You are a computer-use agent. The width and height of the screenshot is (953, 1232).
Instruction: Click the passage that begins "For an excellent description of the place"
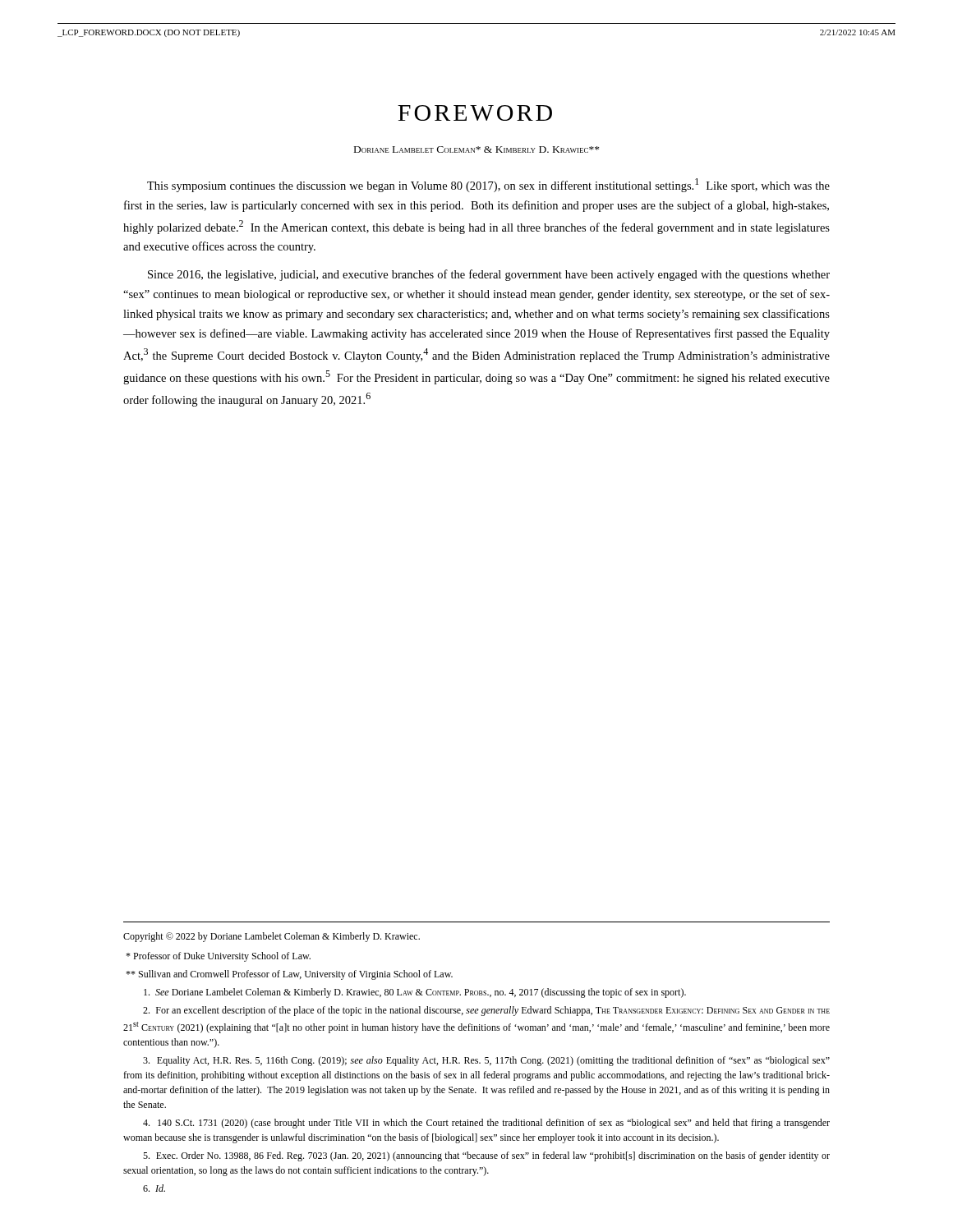pyautogui.click(x=476, y=1026)
